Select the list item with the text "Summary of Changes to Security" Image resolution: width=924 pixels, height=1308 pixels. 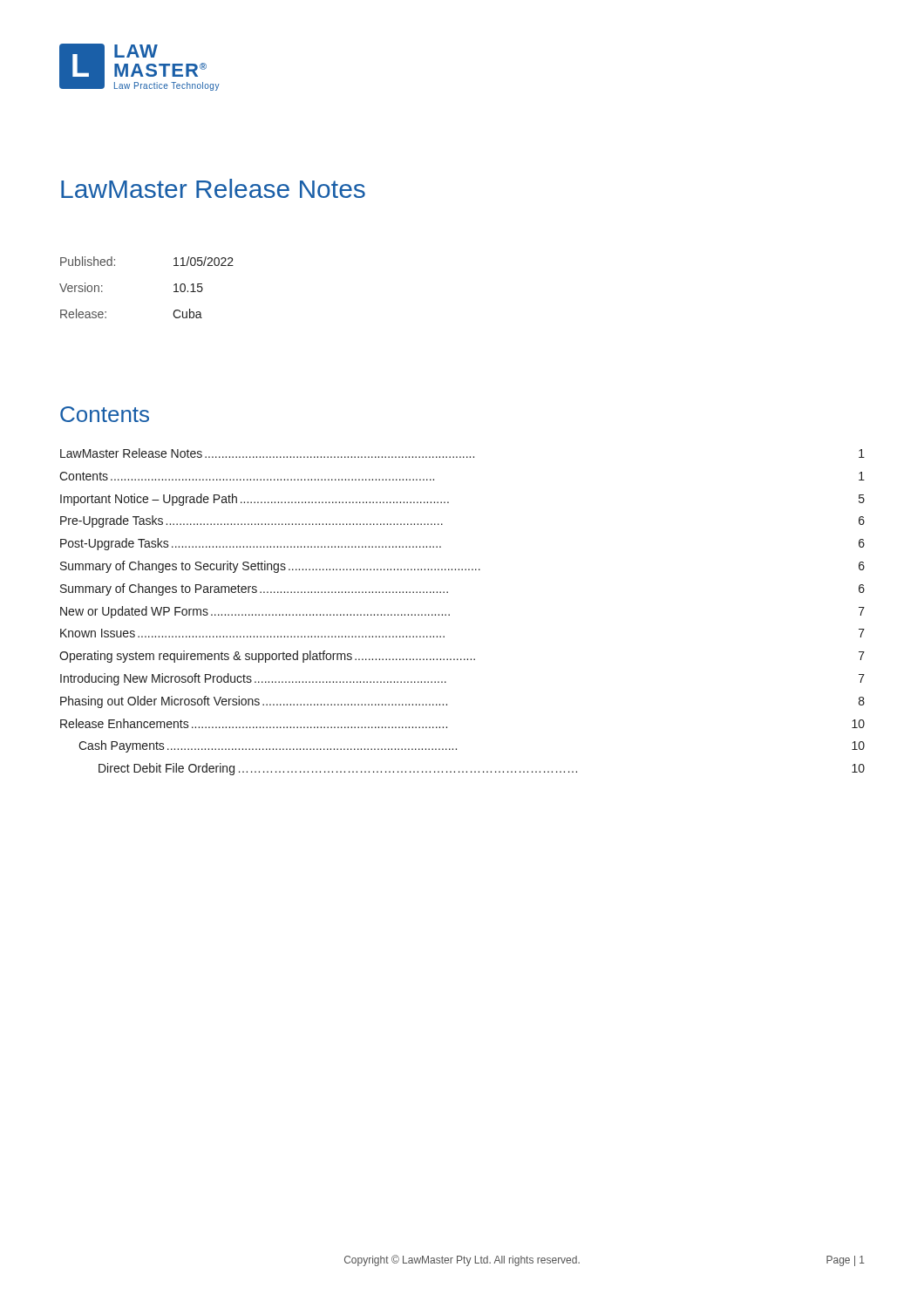(x=462, y=567)
